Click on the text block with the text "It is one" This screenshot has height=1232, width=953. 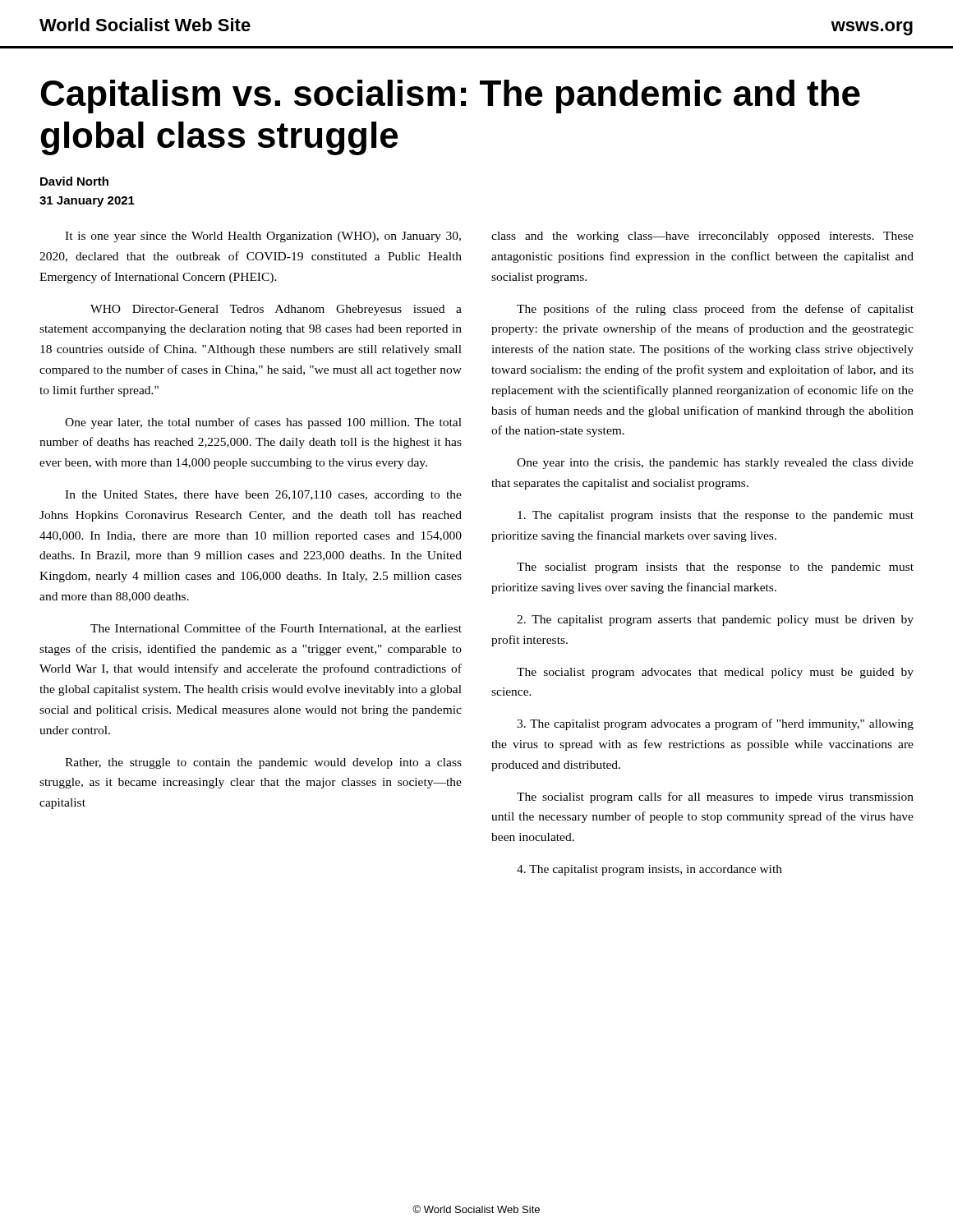tap(251, 256)
